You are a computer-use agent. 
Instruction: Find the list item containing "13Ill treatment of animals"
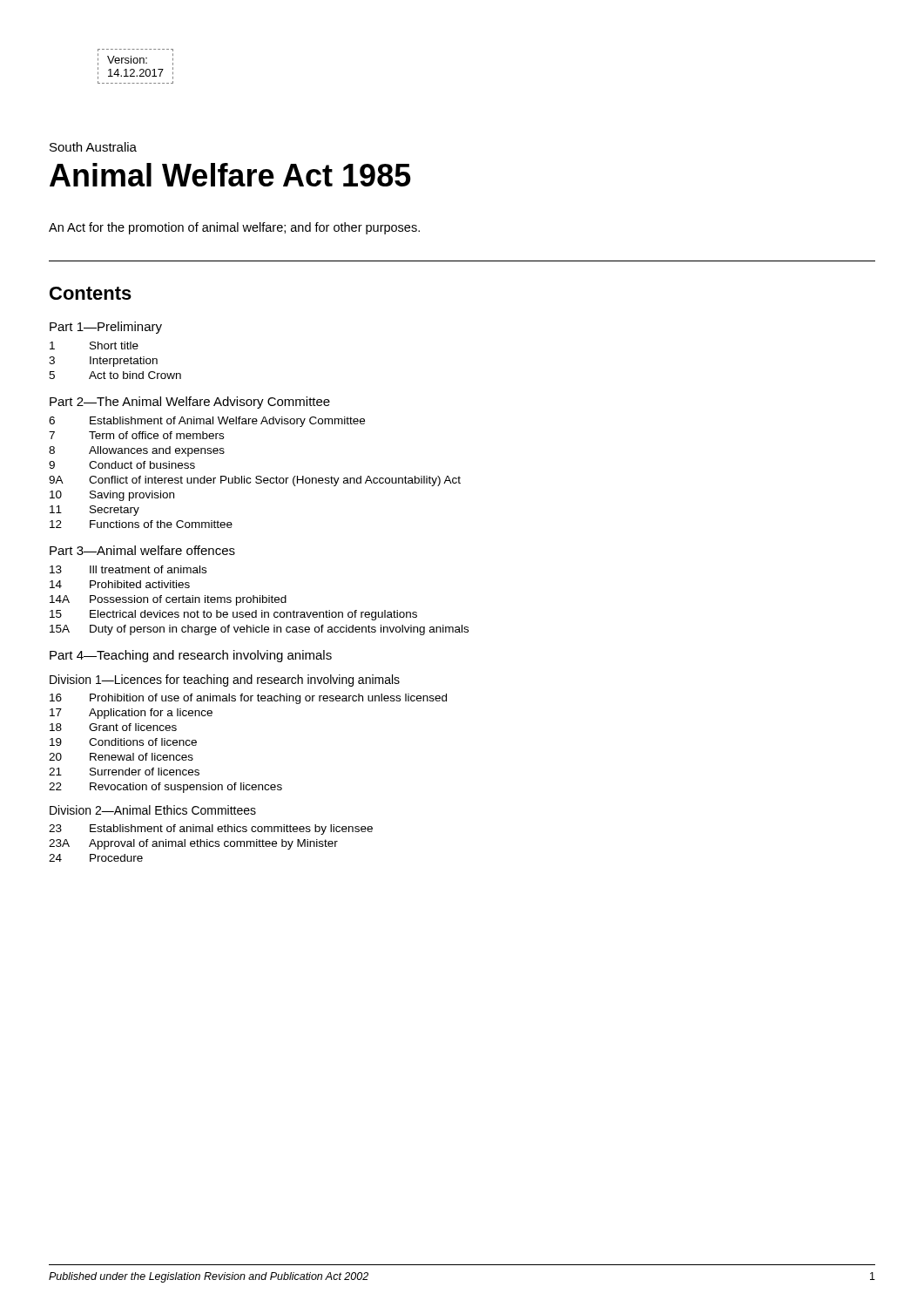click(128, 569)
